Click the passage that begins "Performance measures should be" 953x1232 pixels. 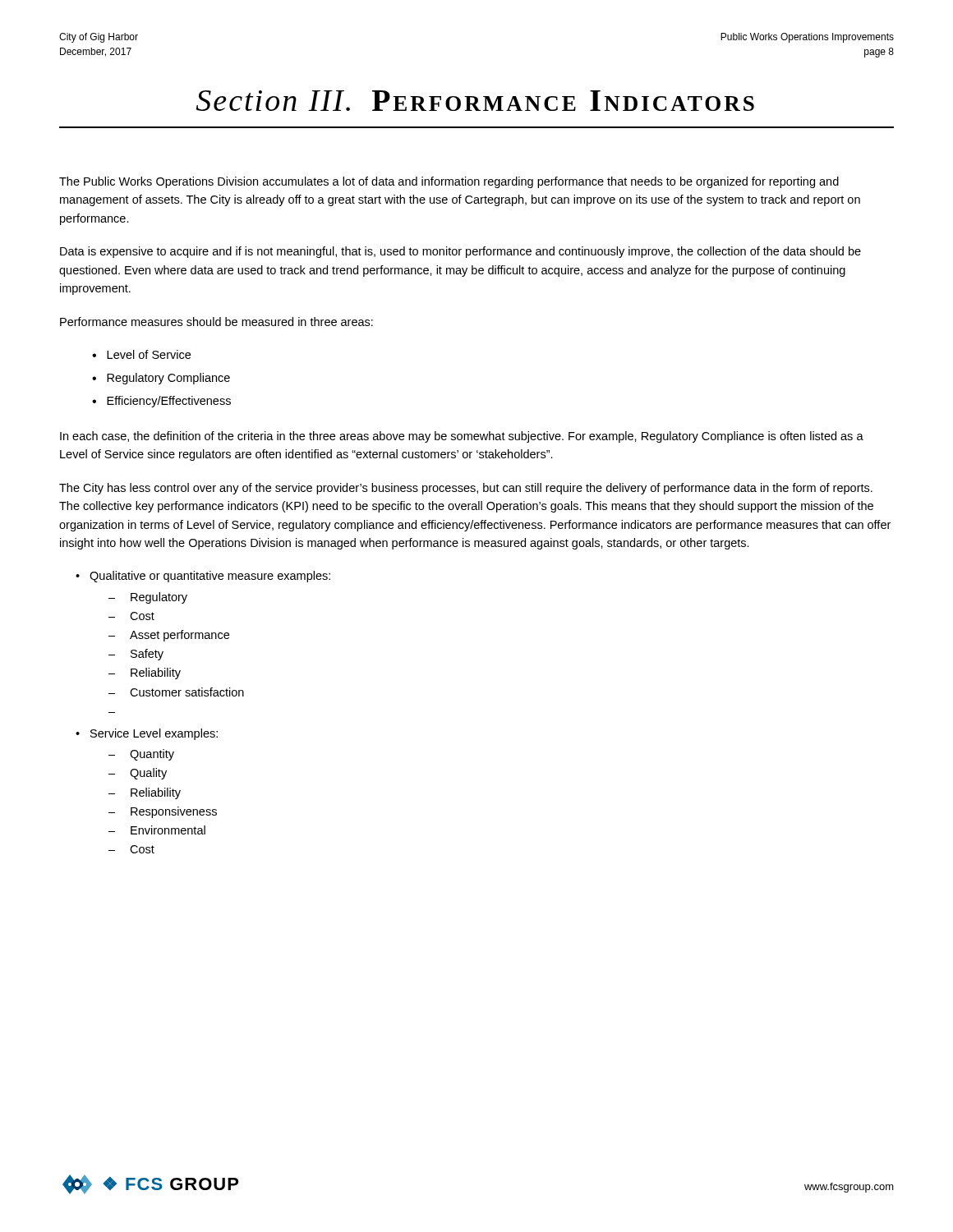pyautogui.click(x=216, y=322)
